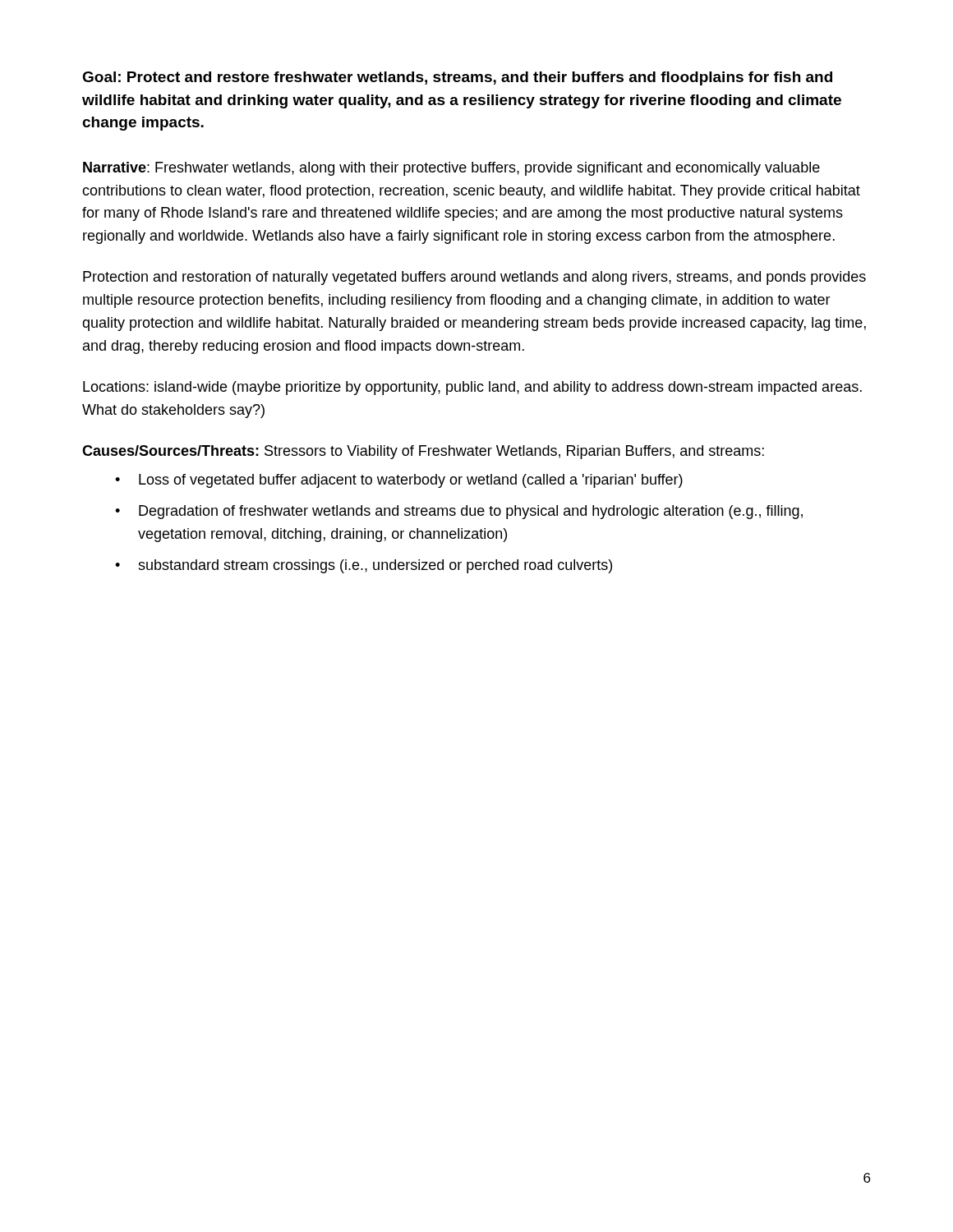Find the title on this page that starts "Goal: Protect and restore freshwater wetlands,"
953x1232 pixels.
462,99
